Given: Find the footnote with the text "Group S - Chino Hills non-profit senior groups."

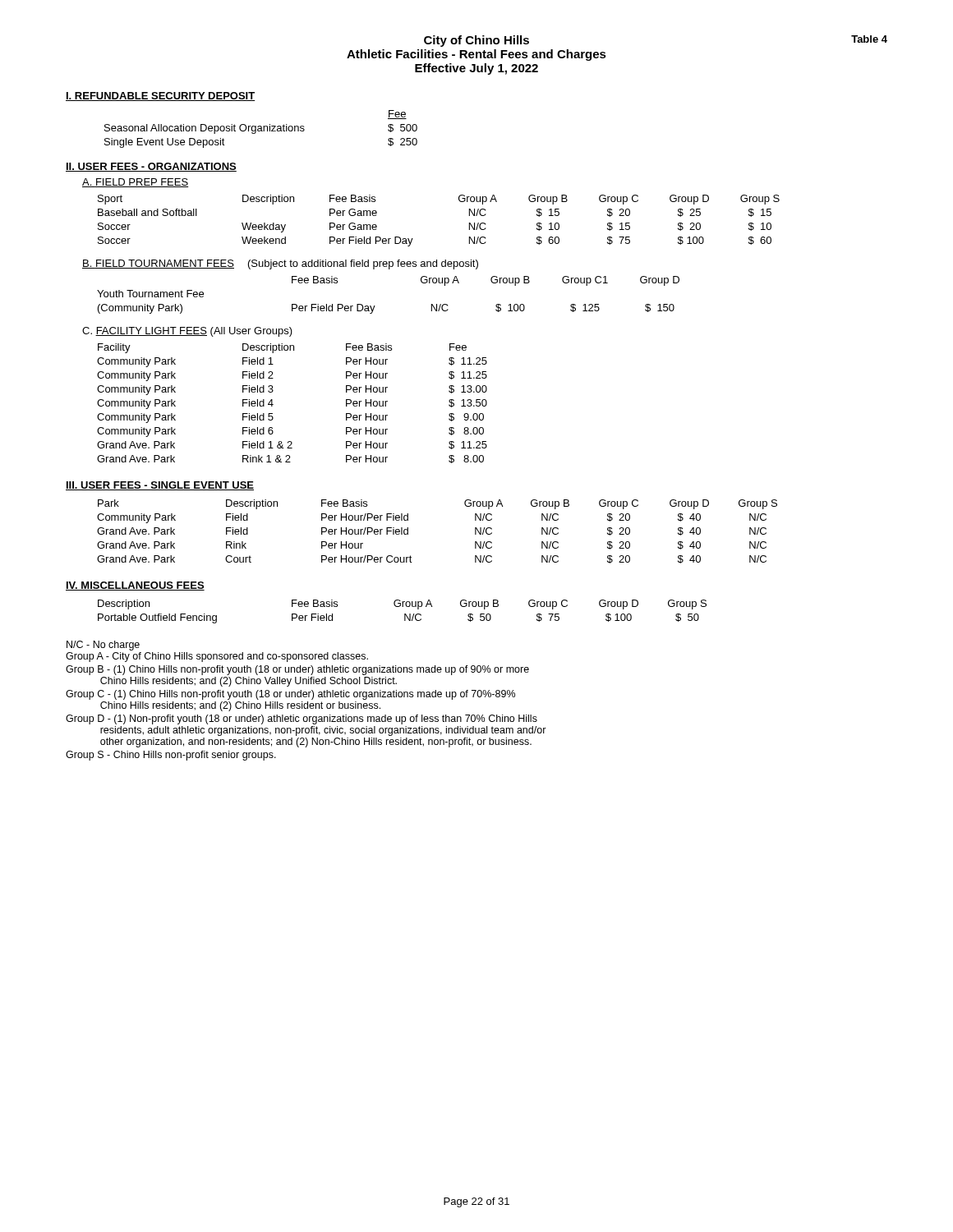Looking at the screenshot, I should pos(171,755).
